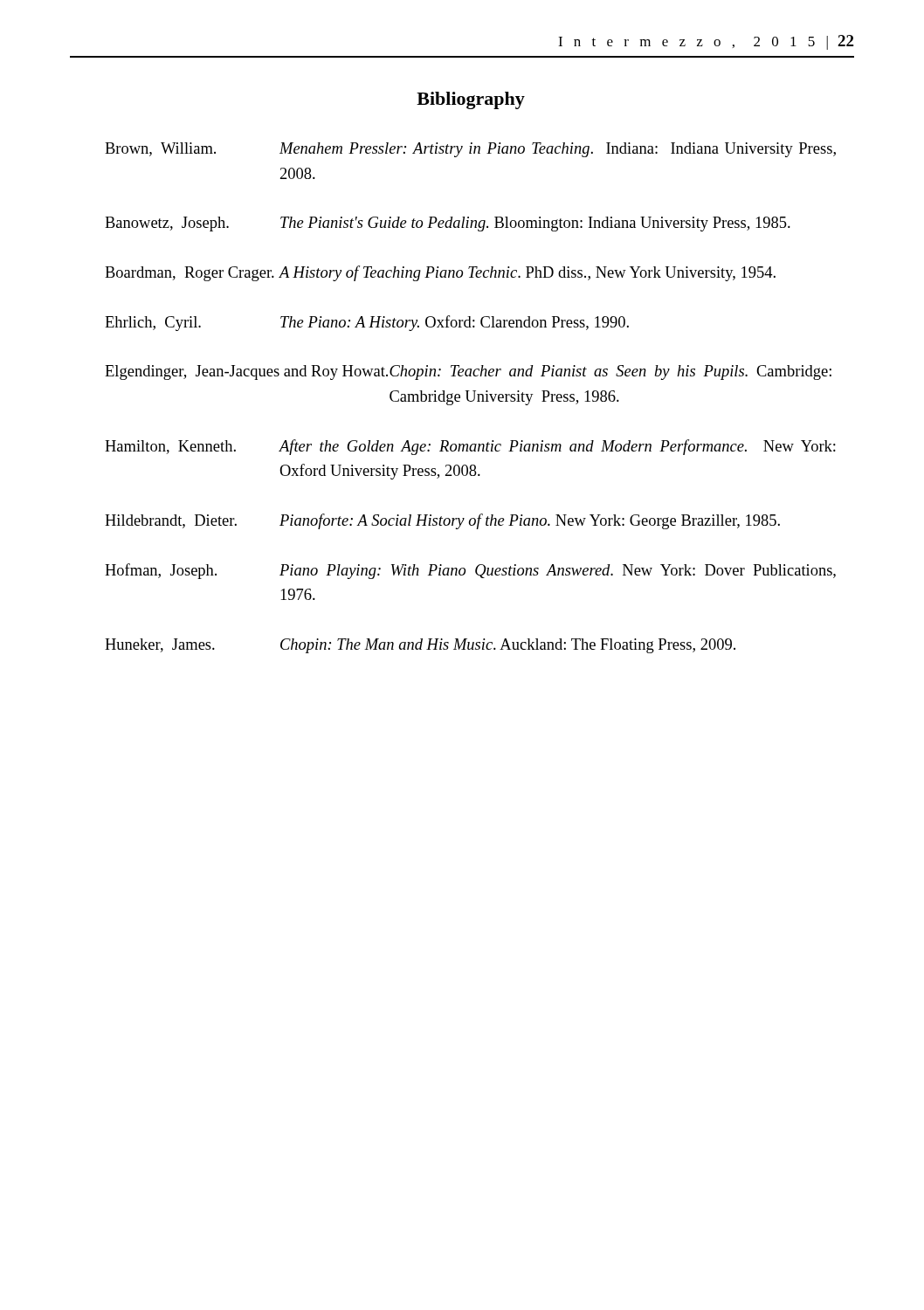Select the list item that reads "Brown, William. Menahem Pressler: Artistry in Piano Teaching."

(471, 161)
